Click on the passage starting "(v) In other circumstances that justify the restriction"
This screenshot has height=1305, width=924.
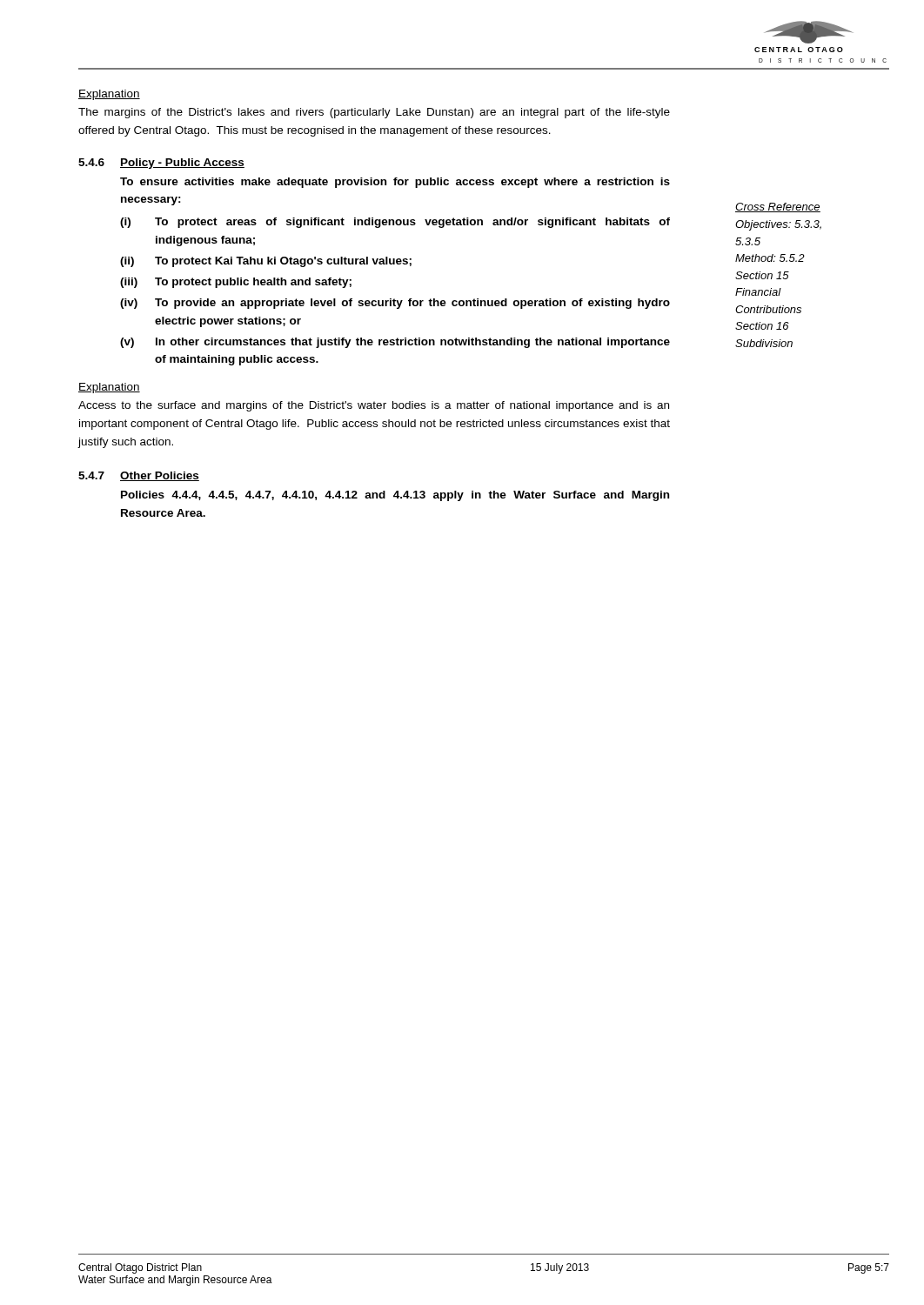point(395,351)
